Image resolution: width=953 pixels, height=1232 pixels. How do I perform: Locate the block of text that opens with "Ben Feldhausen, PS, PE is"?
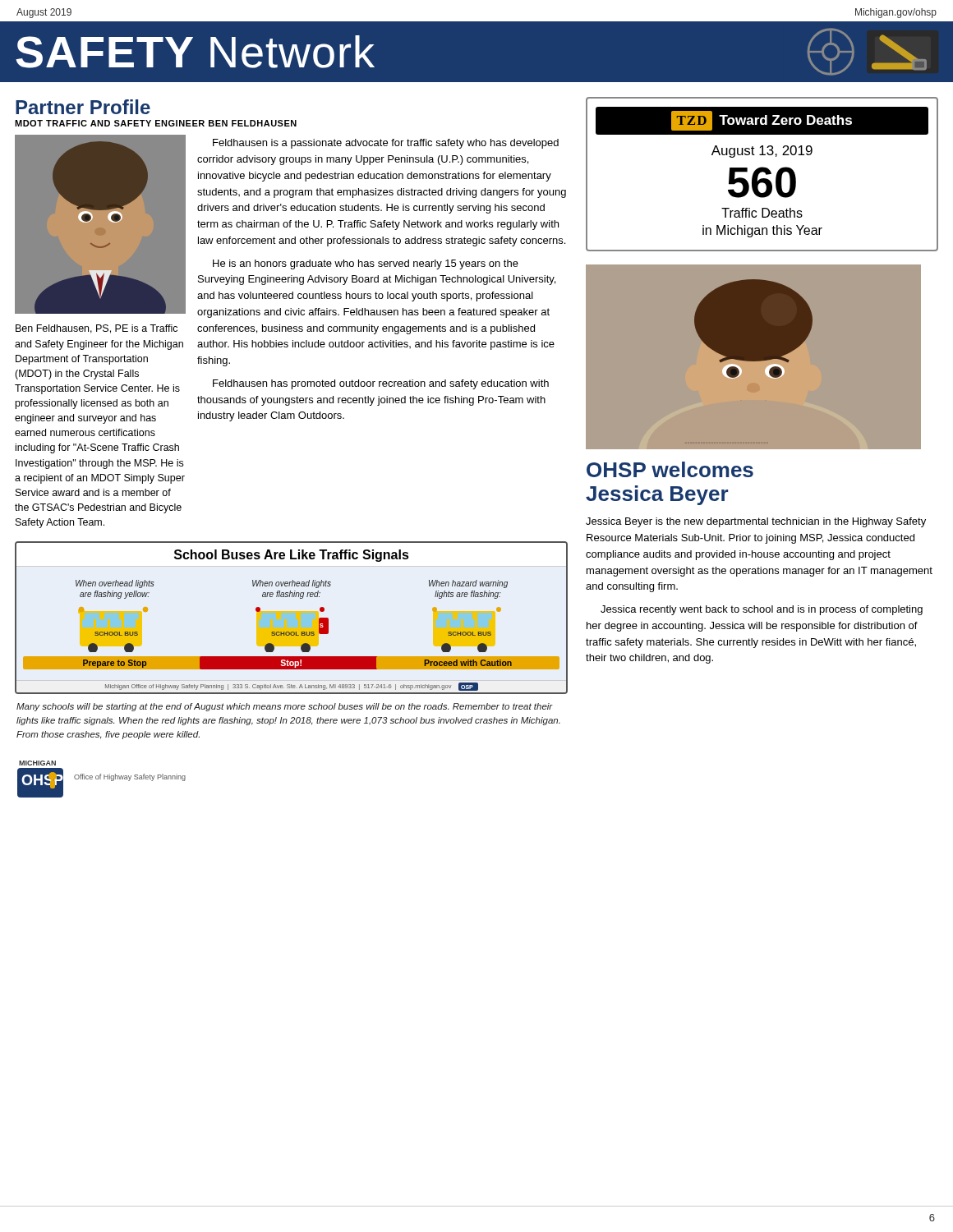[100, 426]
